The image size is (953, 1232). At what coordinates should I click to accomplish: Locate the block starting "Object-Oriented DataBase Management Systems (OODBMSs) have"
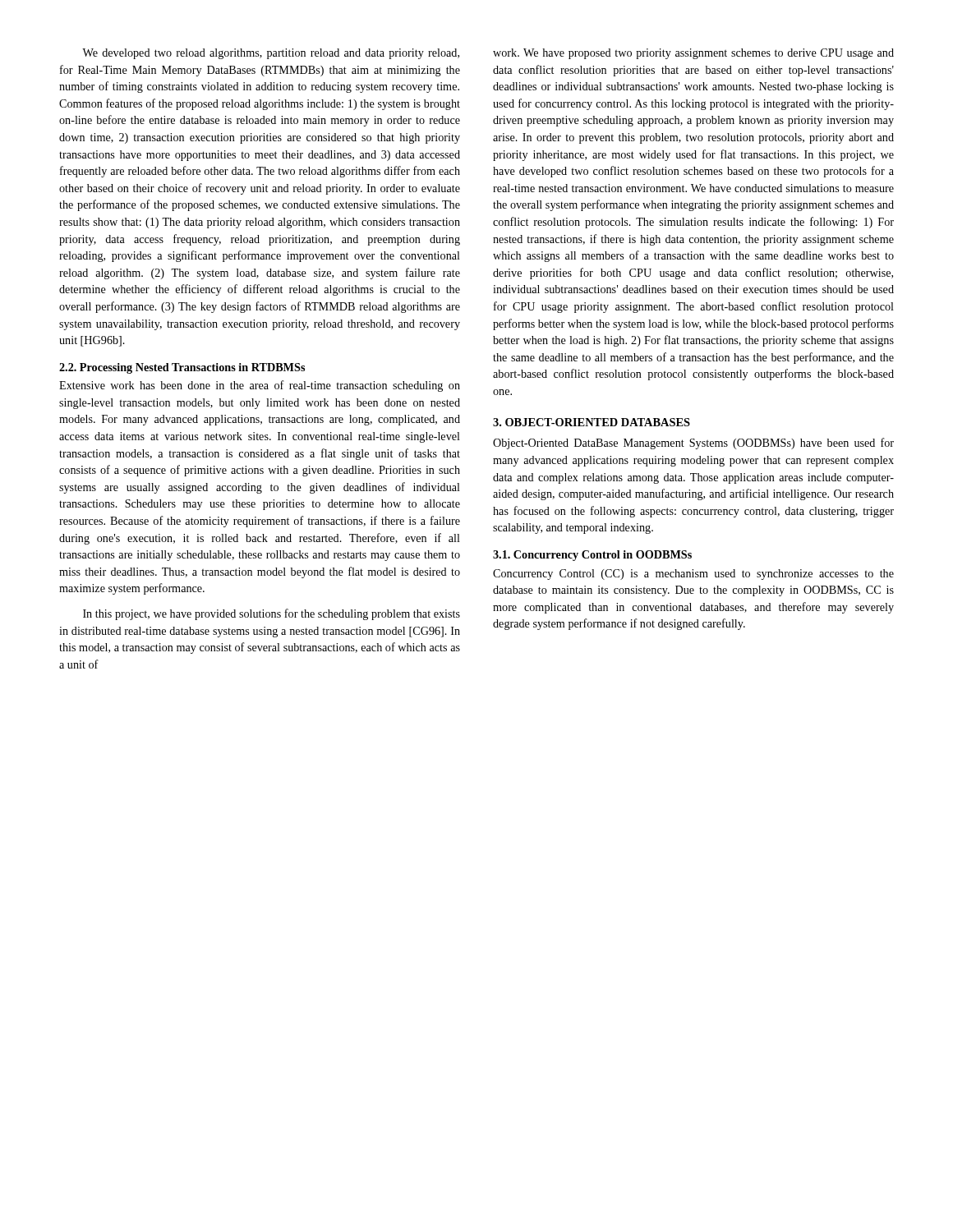(x=693, y=486)
